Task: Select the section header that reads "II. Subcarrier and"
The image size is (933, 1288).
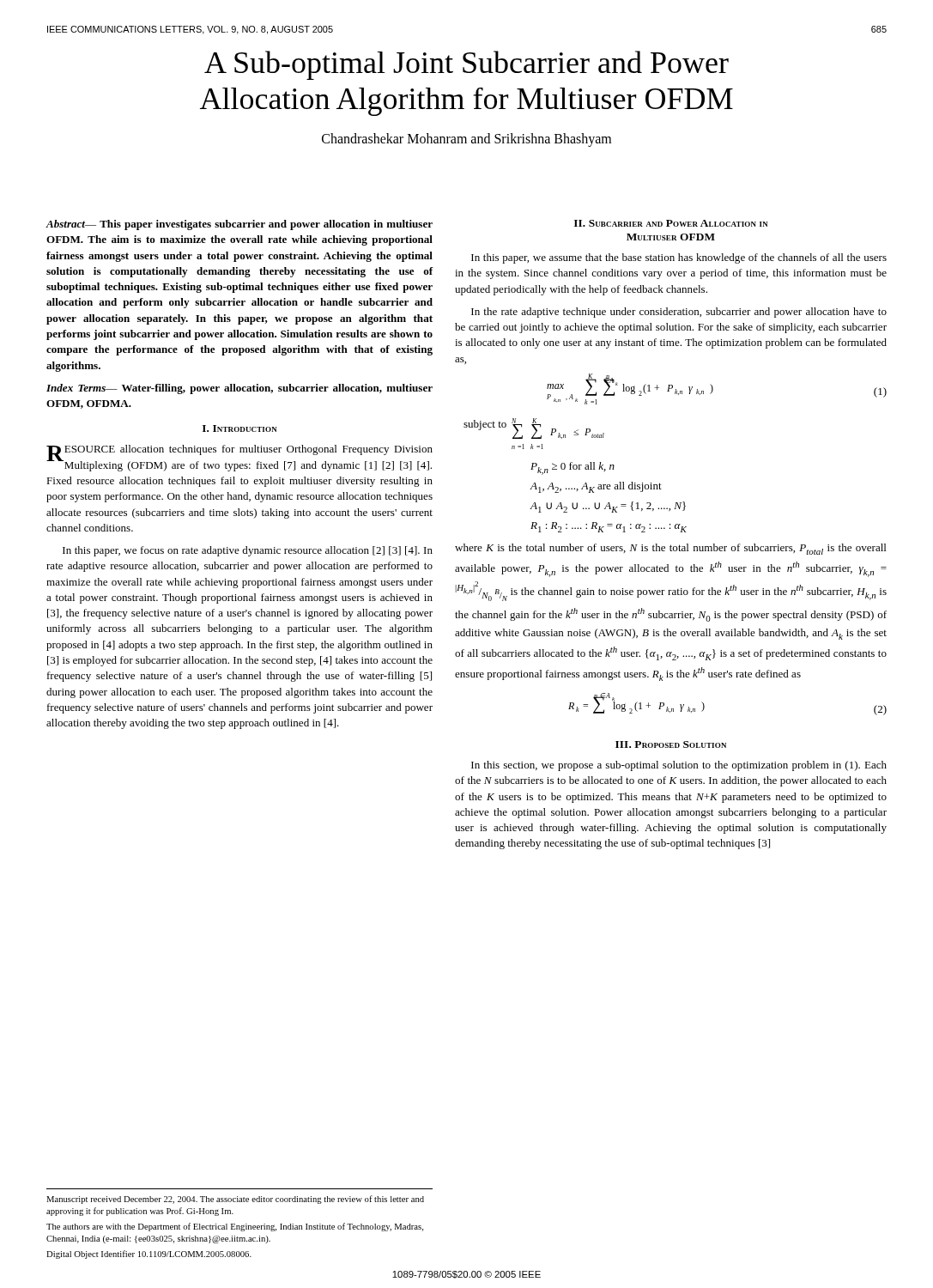Action: click(x=671, y=230)
